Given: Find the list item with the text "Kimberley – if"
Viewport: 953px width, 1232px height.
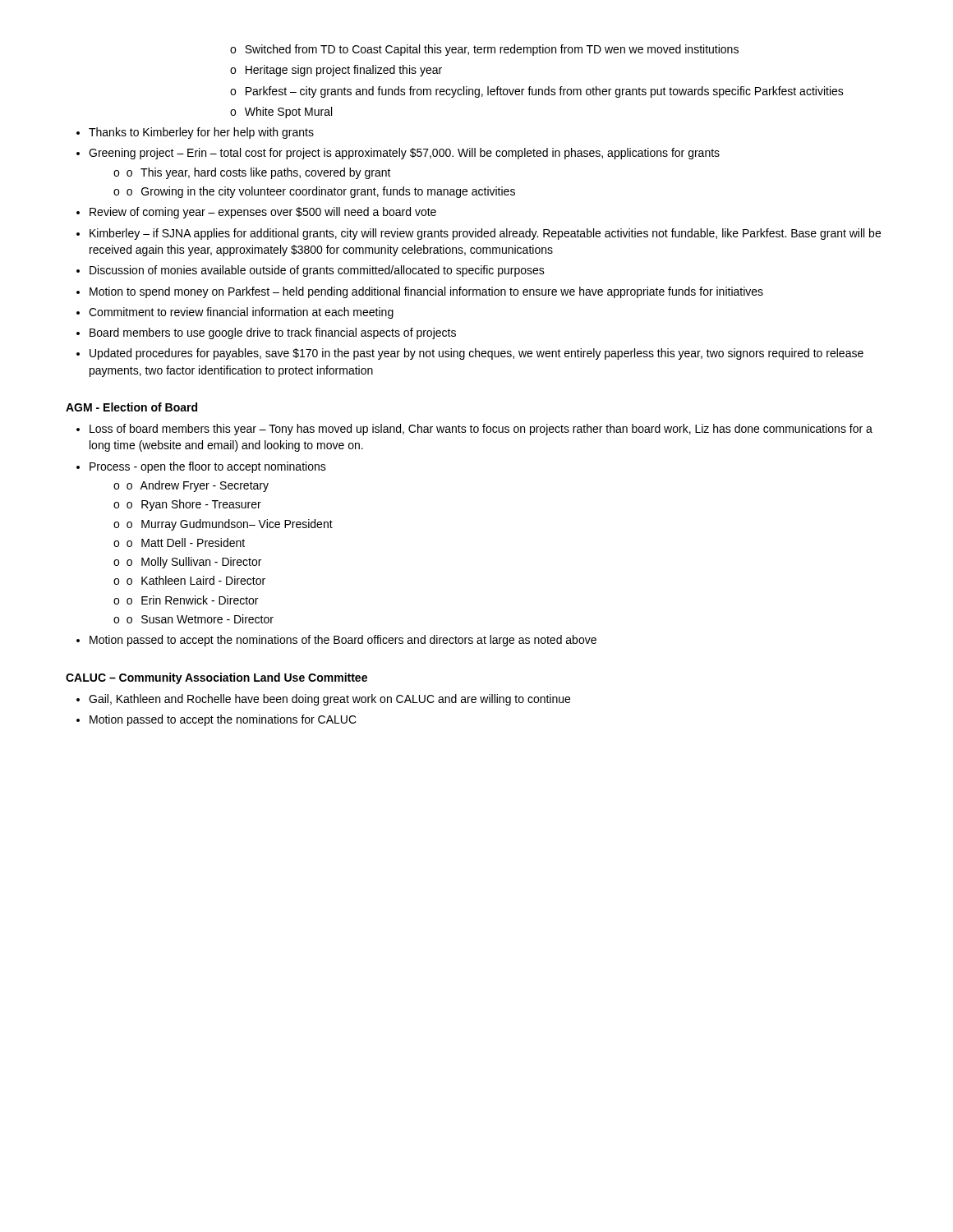Looking at the screenshot, I should click(476, 241).
